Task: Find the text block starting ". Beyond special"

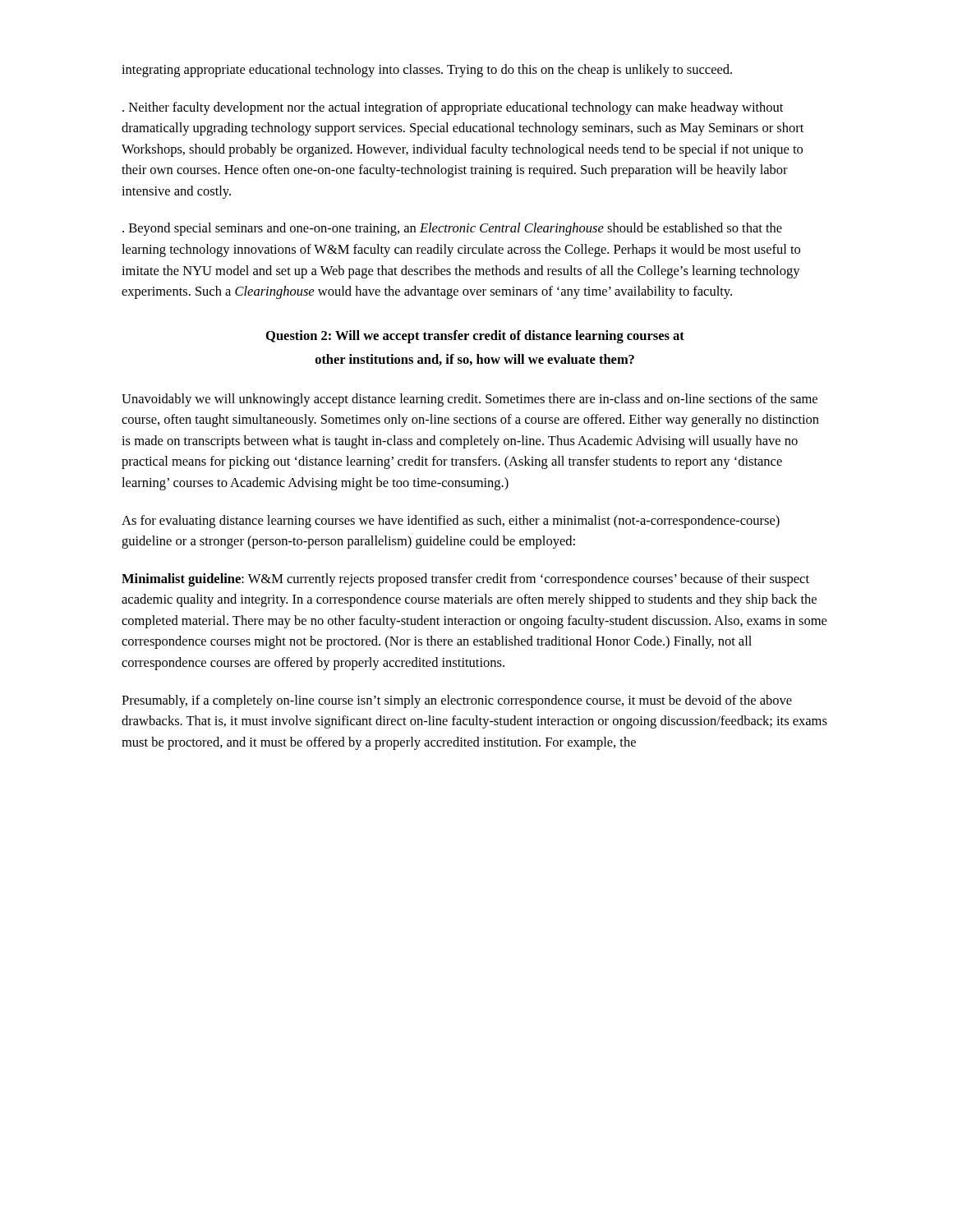Action: coord(461,260)
